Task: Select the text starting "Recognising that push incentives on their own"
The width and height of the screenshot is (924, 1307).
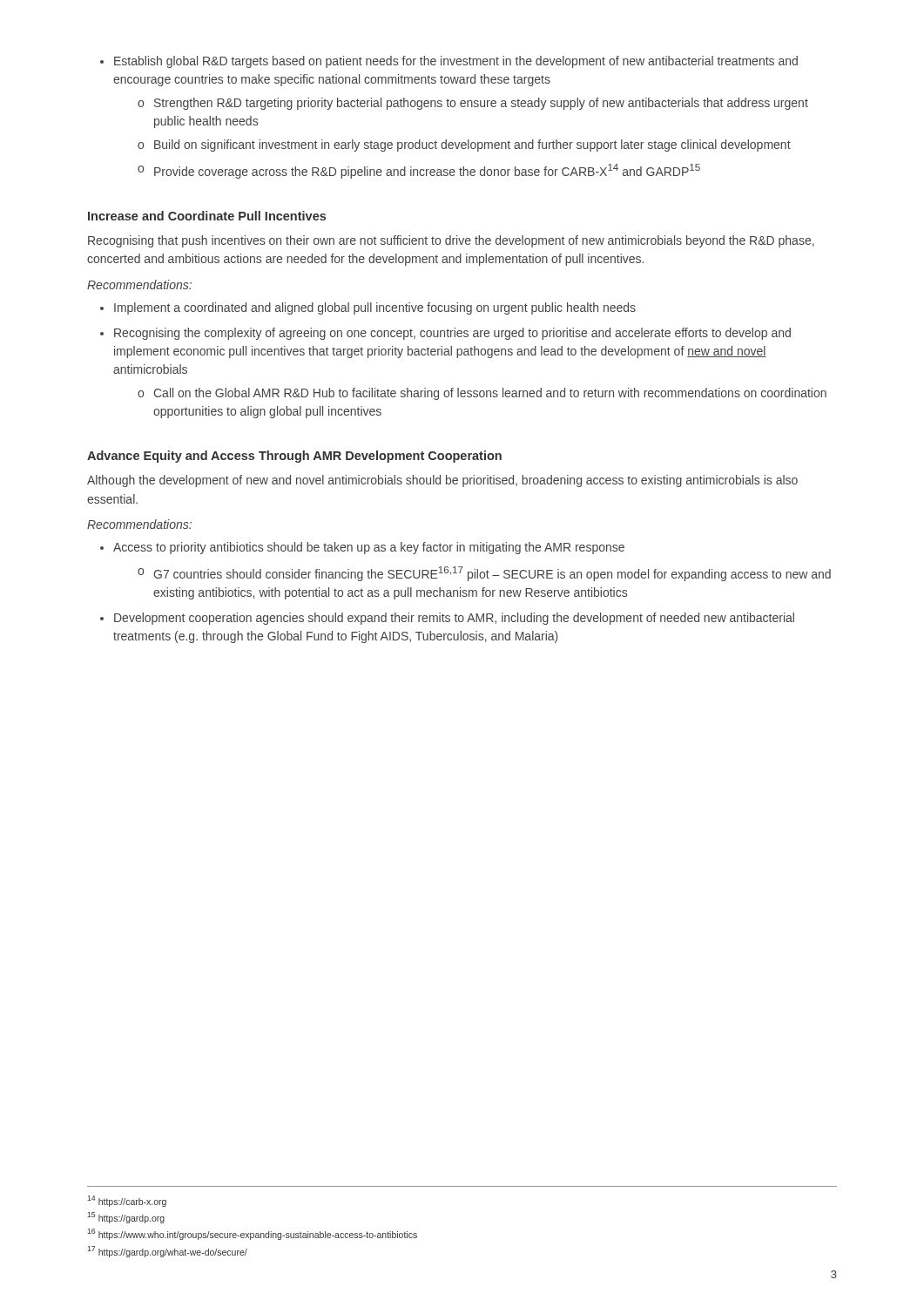Action: 451,250
